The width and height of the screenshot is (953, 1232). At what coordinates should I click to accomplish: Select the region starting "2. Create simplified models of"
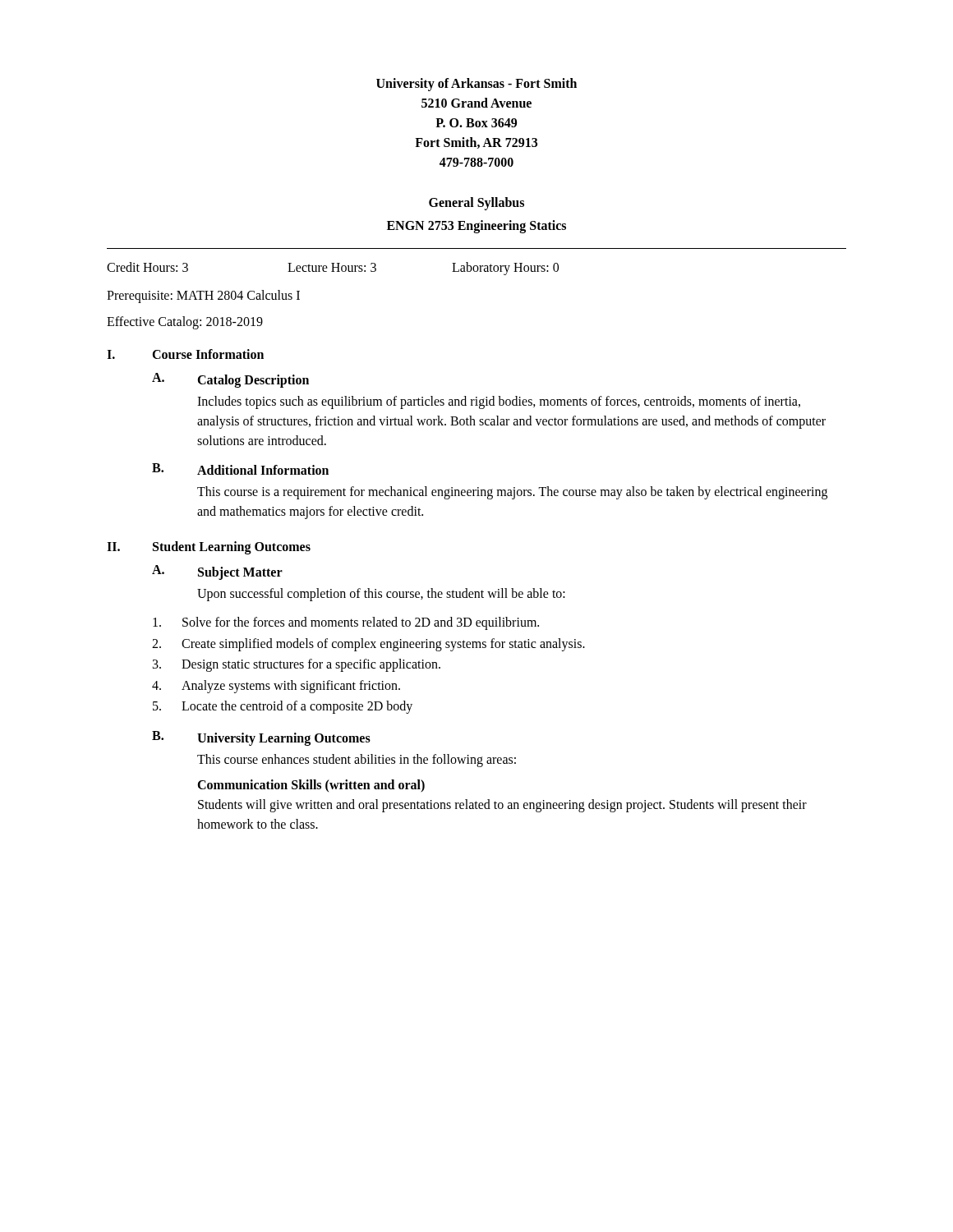pos(499,643)
